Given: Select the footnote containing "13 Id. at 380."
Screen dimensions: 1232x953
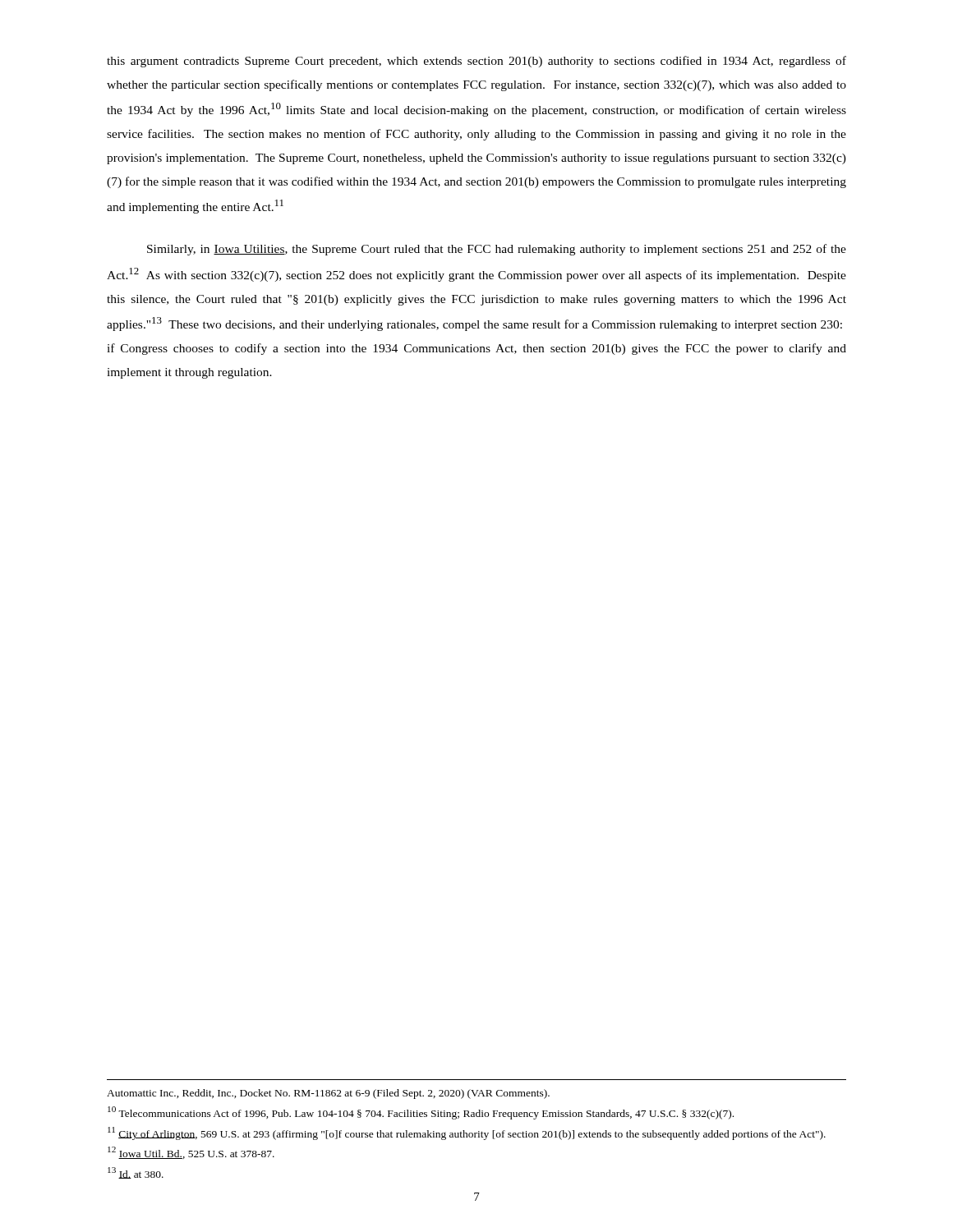Looking at the screenshot, I should 136,1173.
